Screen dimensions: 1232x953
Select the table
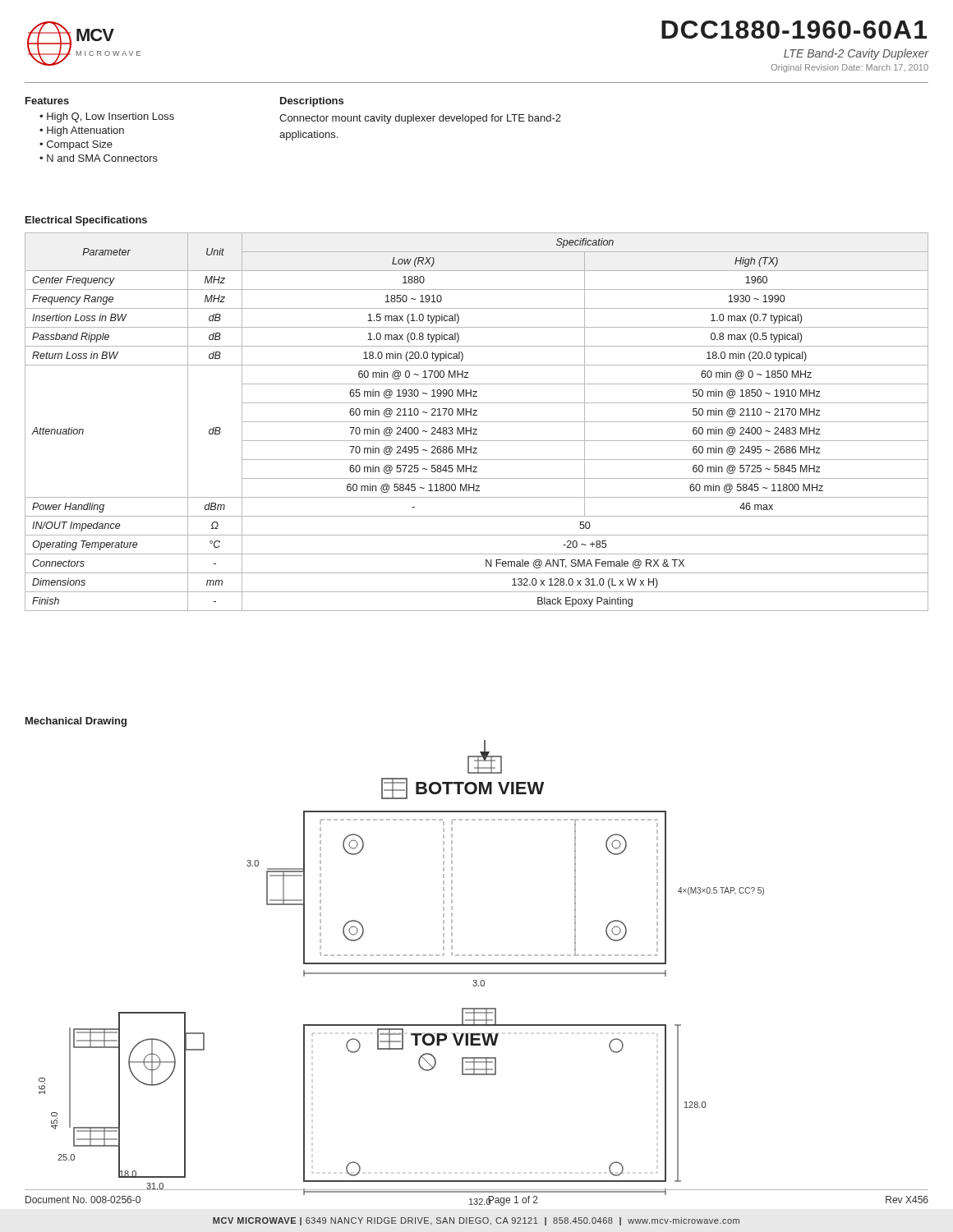[476, 422]
